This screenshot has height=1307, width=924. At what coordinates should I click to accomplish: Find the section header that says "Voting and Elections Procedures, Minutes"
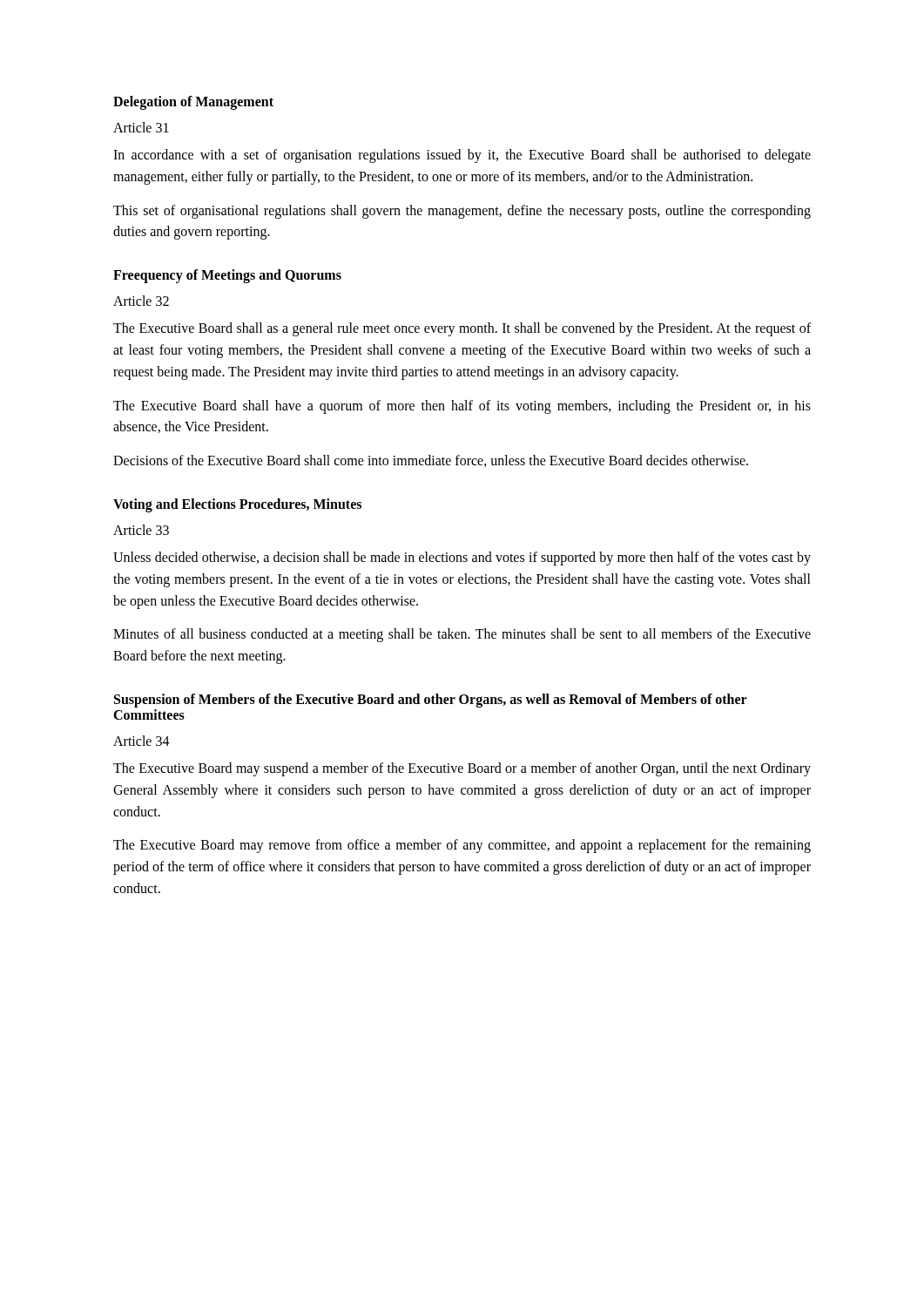(238, 504)
